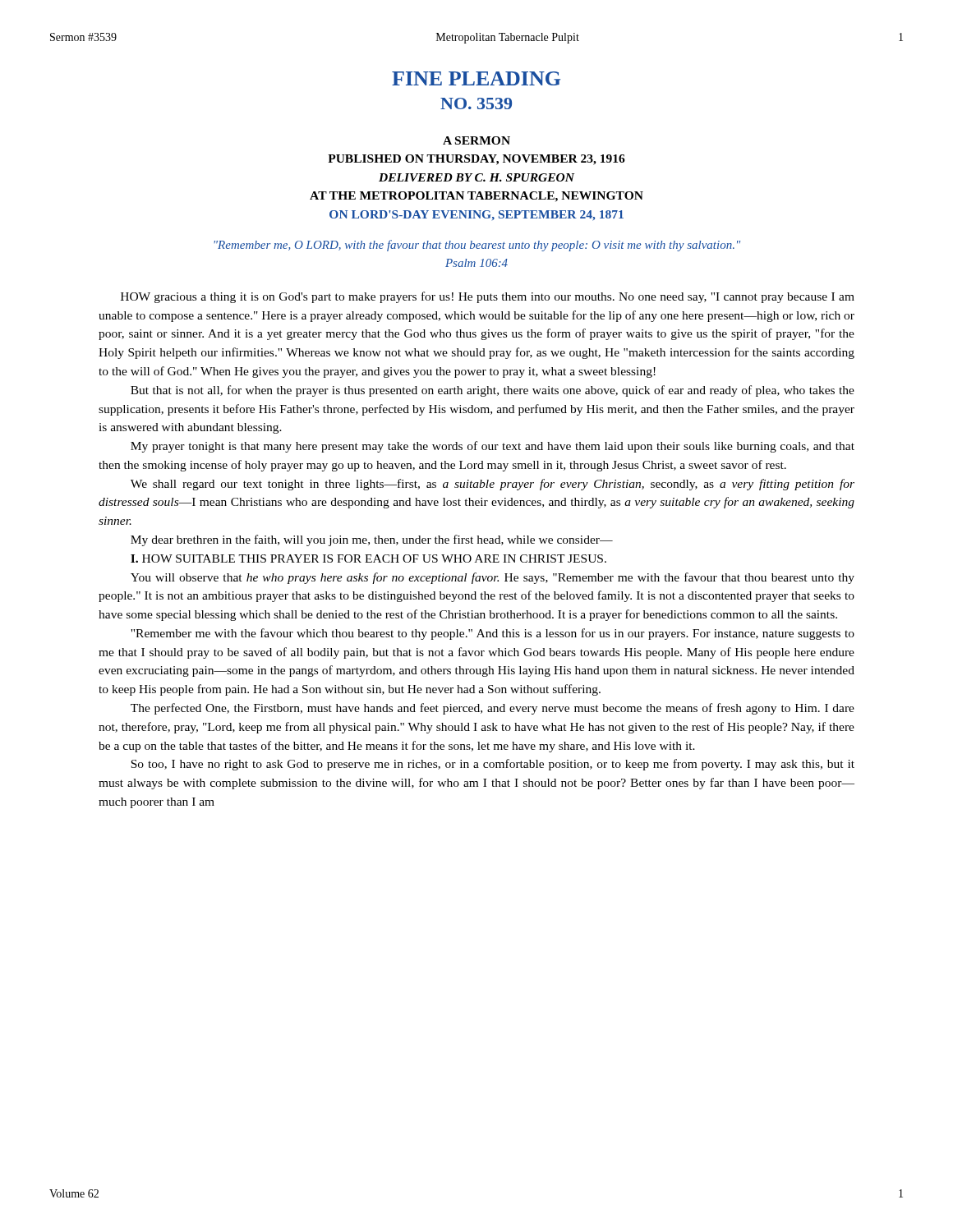Navigate to the text block starting "My dear brethren in"
Image resolution: width=953 pixels, height=1232 pixels.
pyautogui.click(x=476, y=540)
